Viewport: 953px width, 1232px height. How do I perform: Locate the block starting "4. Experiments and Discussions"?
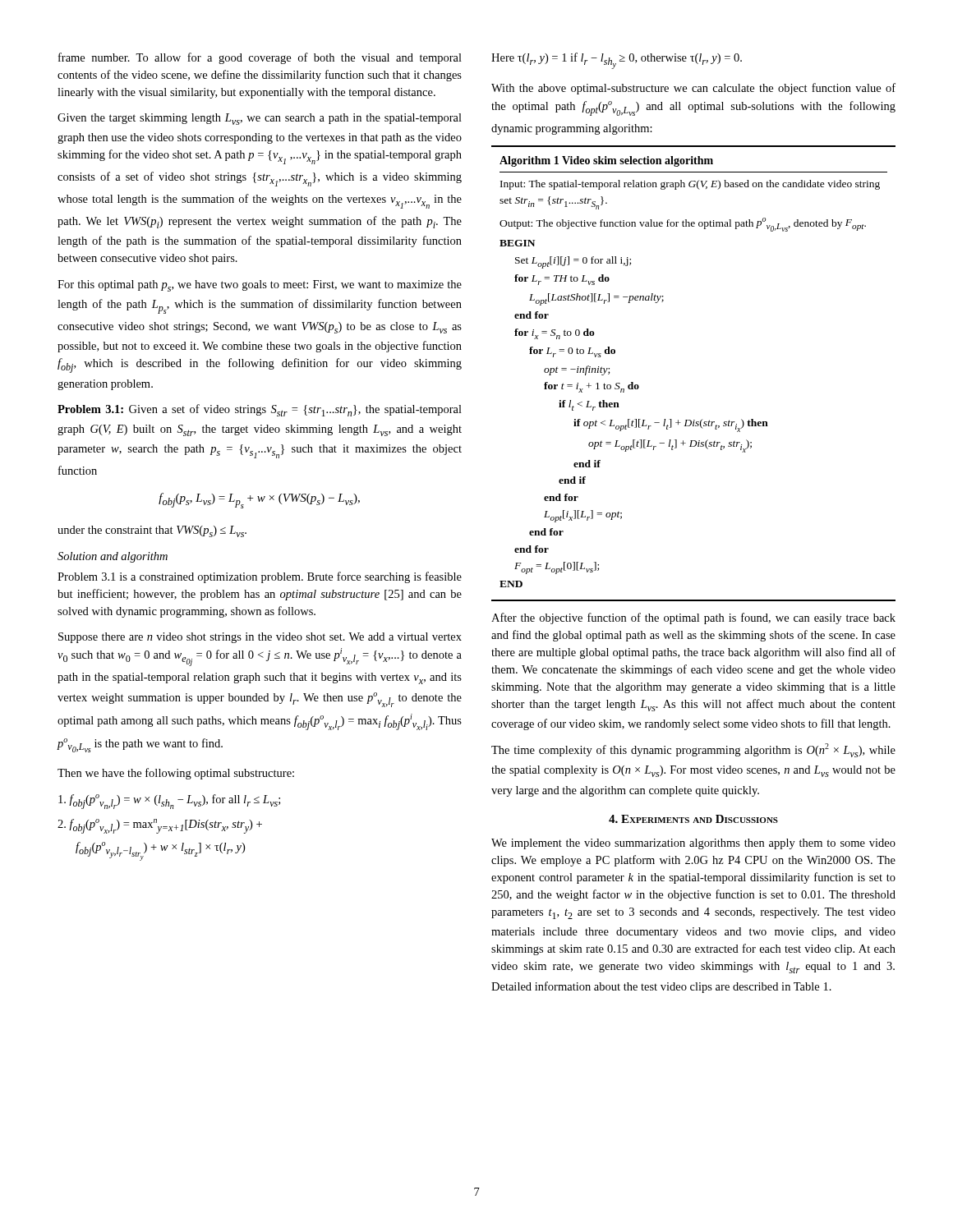click(x=693, y=819)
